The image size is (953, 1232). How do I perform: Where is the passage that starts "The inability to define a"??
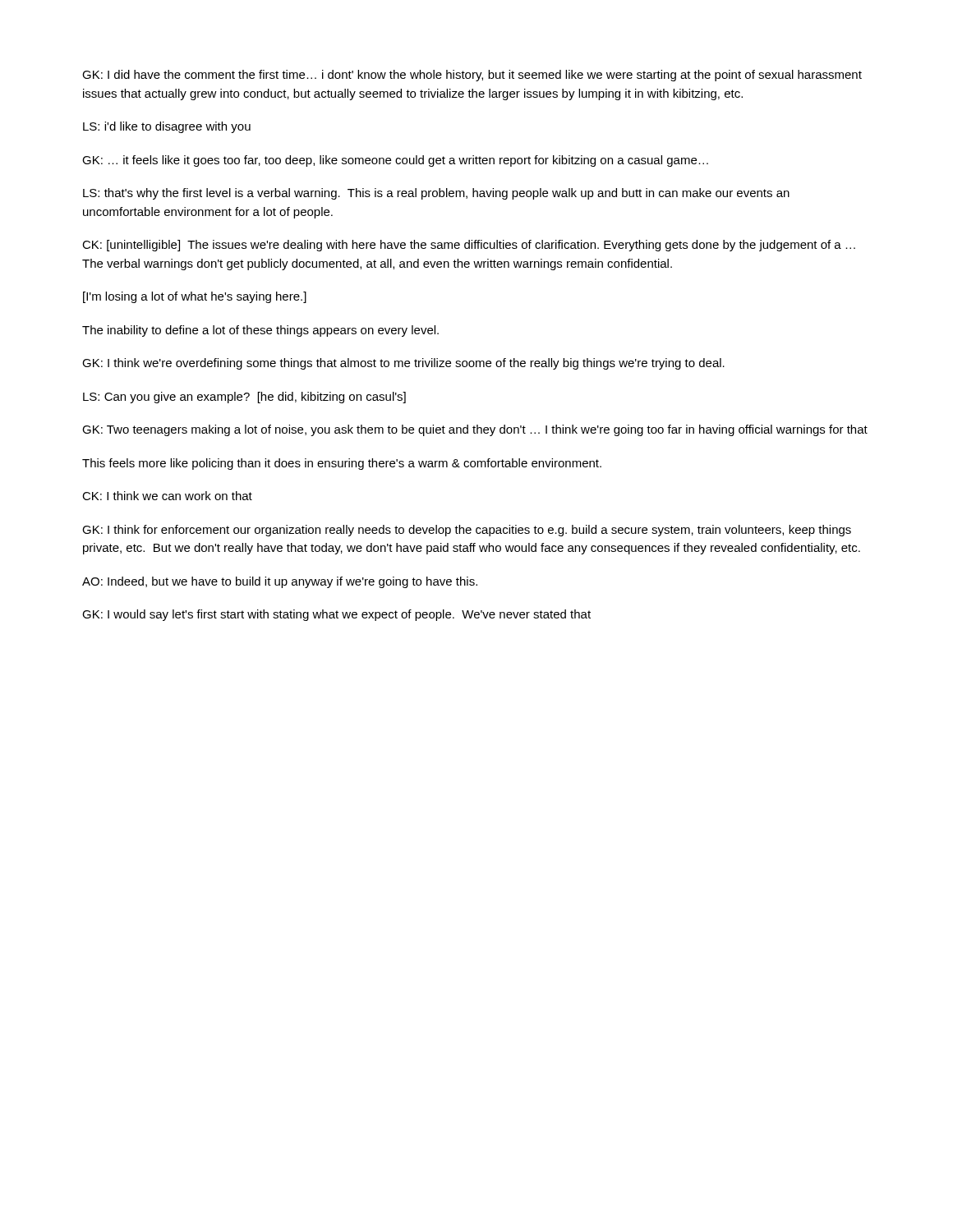coord(261,329)
